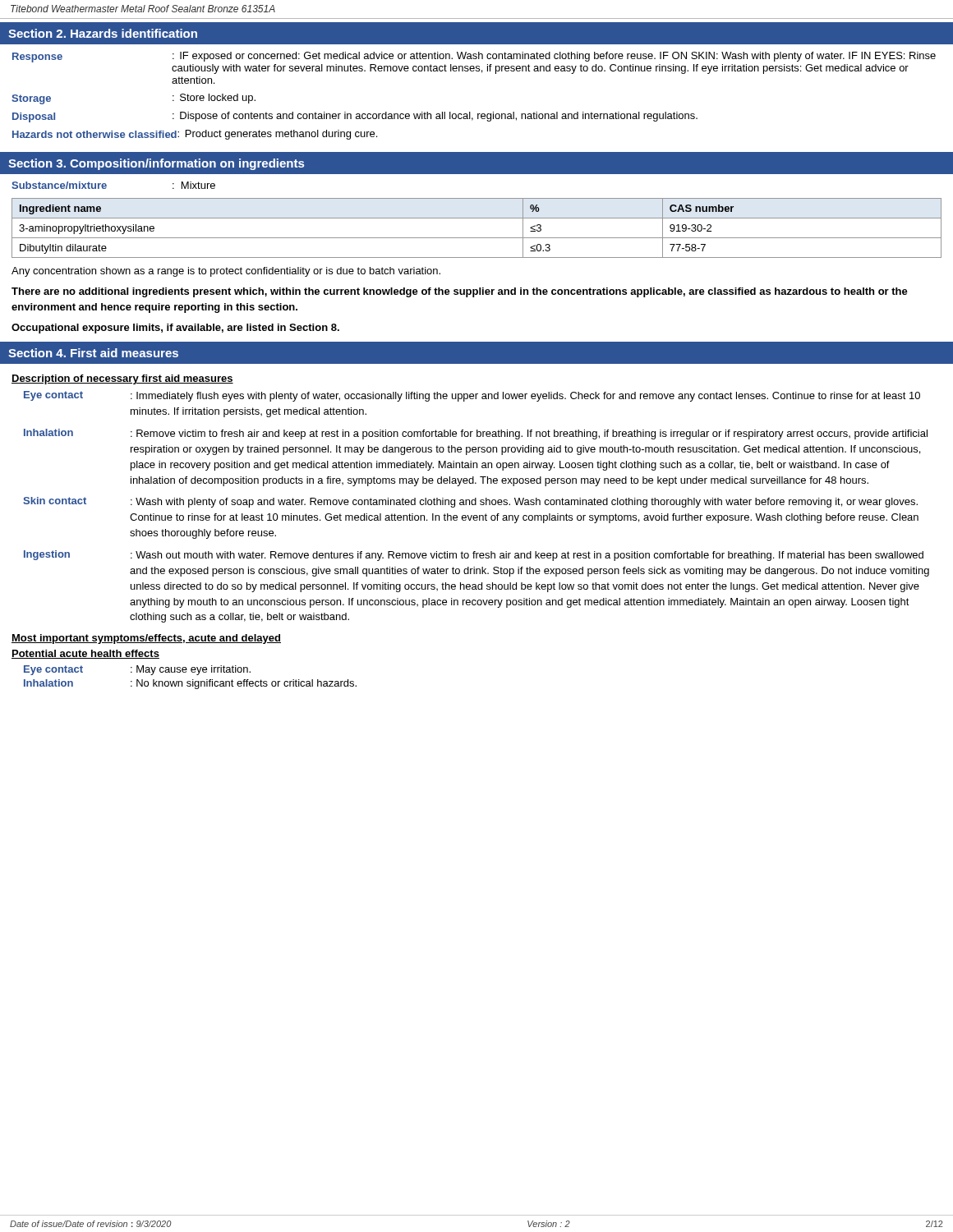The height and width of the screenshot is (1232, 953).
Task: Click on the text block with the text "Inhalation : Remove victim to fresh air"
Action: tap(476, 457)
